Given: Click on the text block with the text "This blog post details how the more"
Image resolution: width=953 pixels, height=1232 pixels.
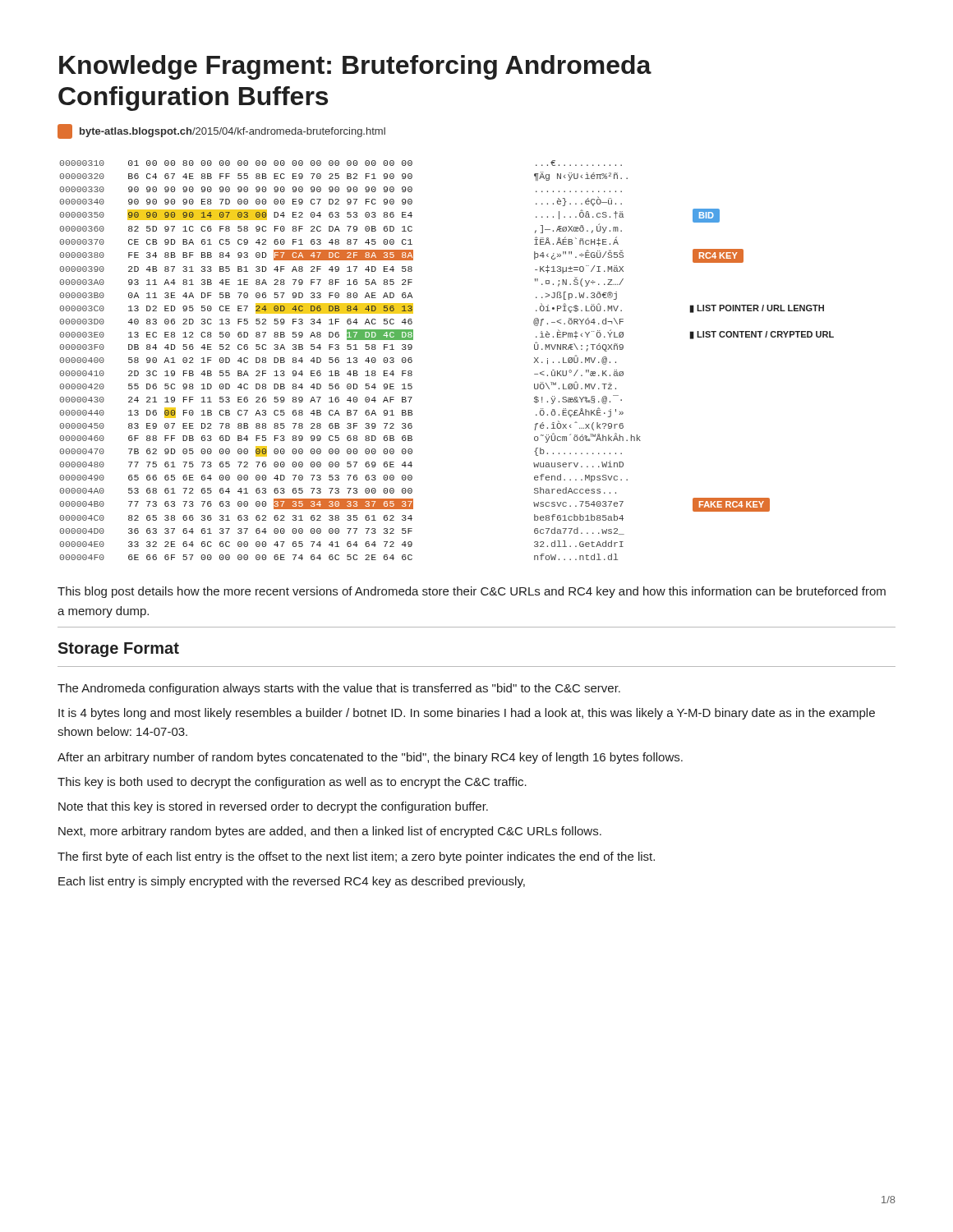Looking at the screenshot, I should (x=472, y=601).
